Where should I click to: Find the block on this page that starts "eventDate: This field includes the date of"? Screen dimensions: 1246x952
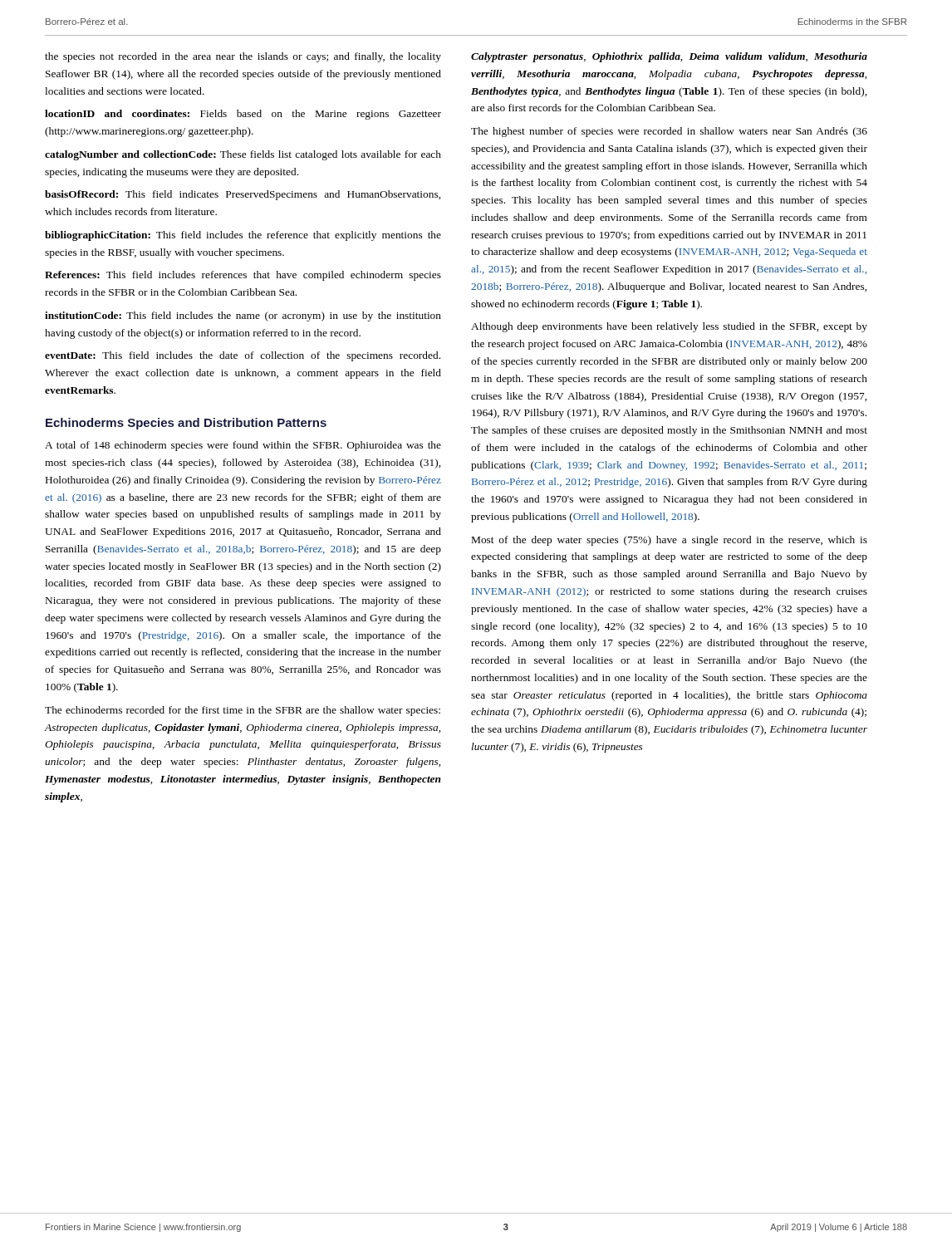243,373
